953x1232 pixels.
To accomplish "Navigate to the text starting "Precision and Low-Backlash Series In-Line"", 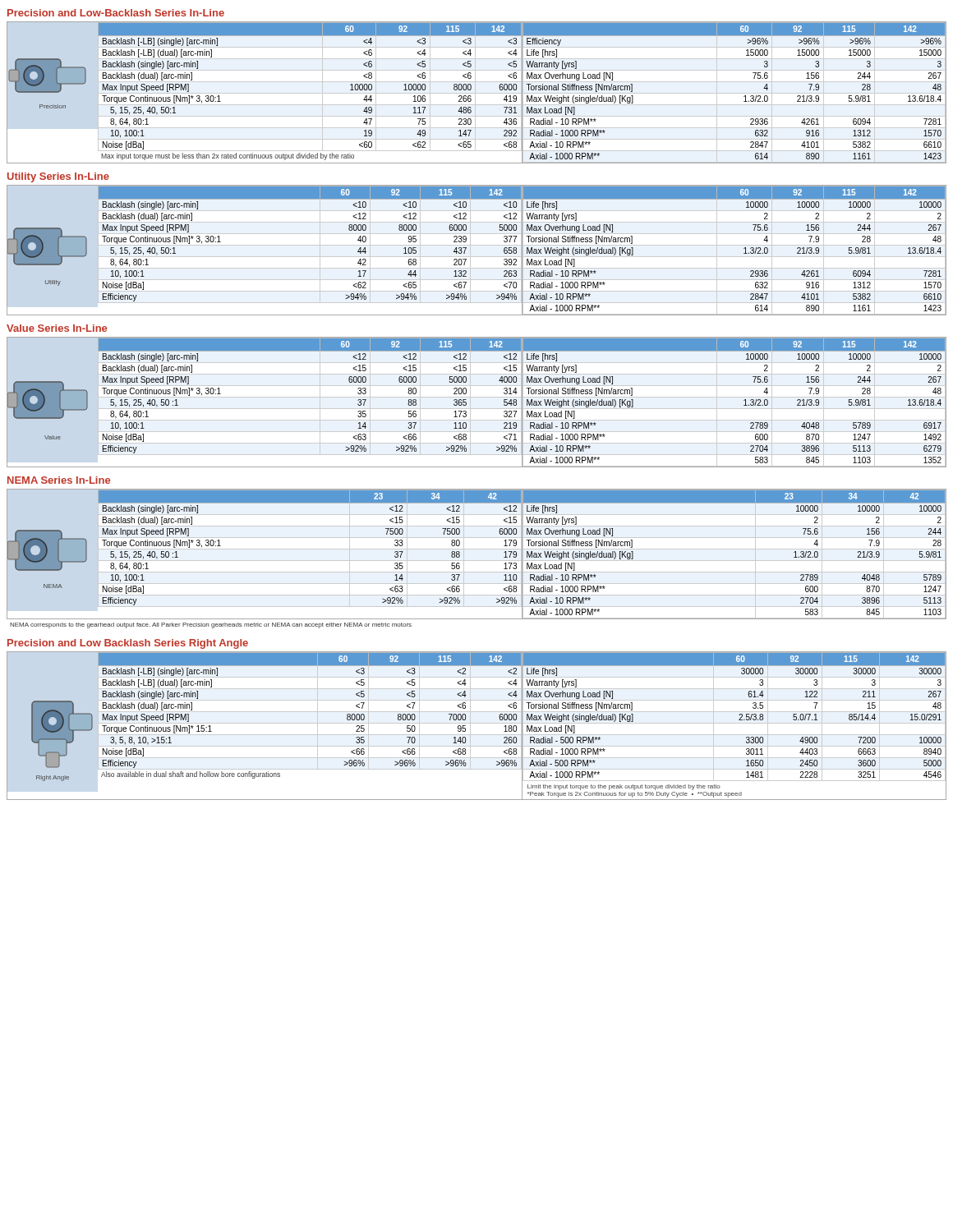I will tap(116, 13).
